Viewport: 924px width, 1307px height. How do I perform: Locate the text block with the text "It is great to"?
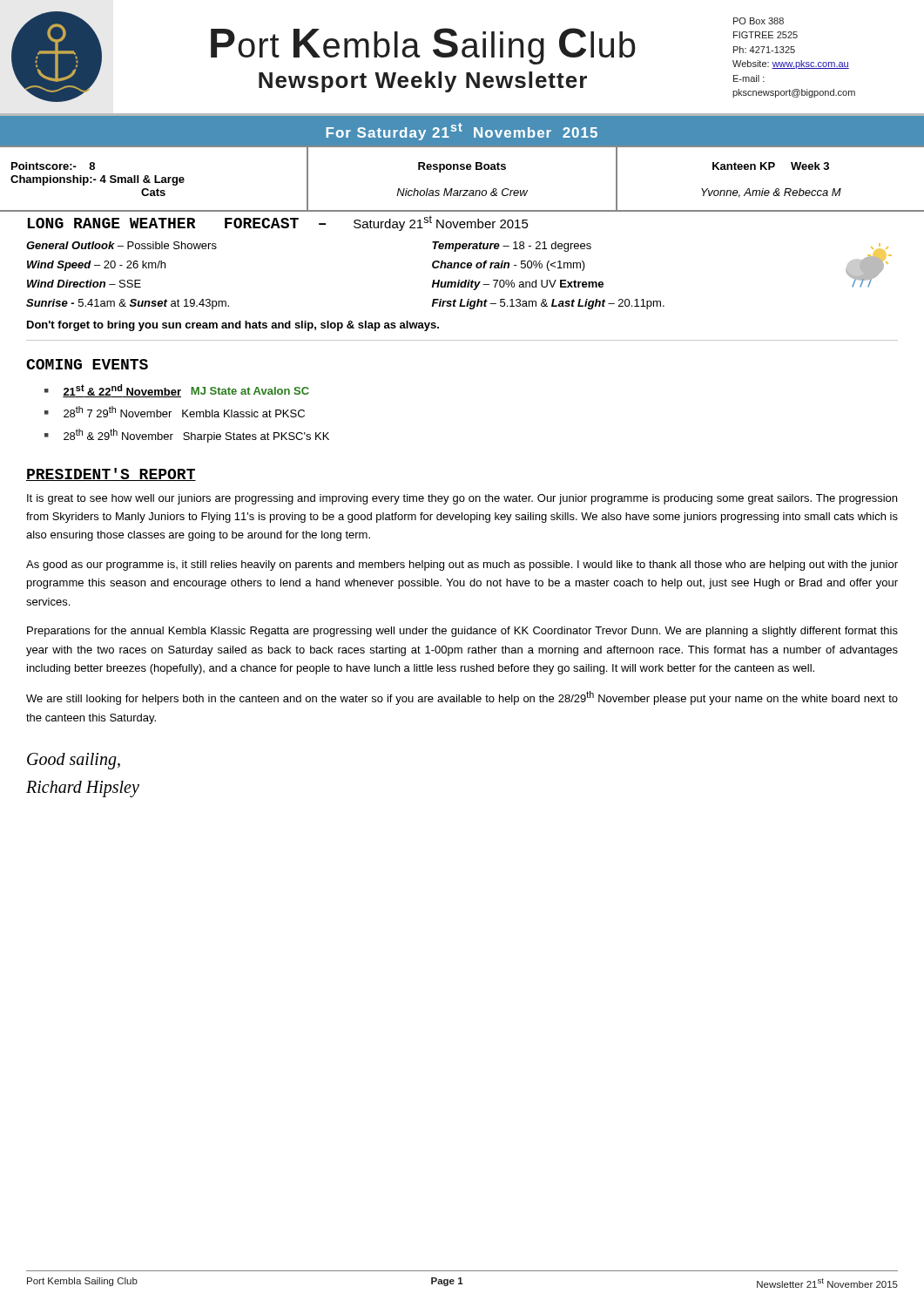point(462,516)
